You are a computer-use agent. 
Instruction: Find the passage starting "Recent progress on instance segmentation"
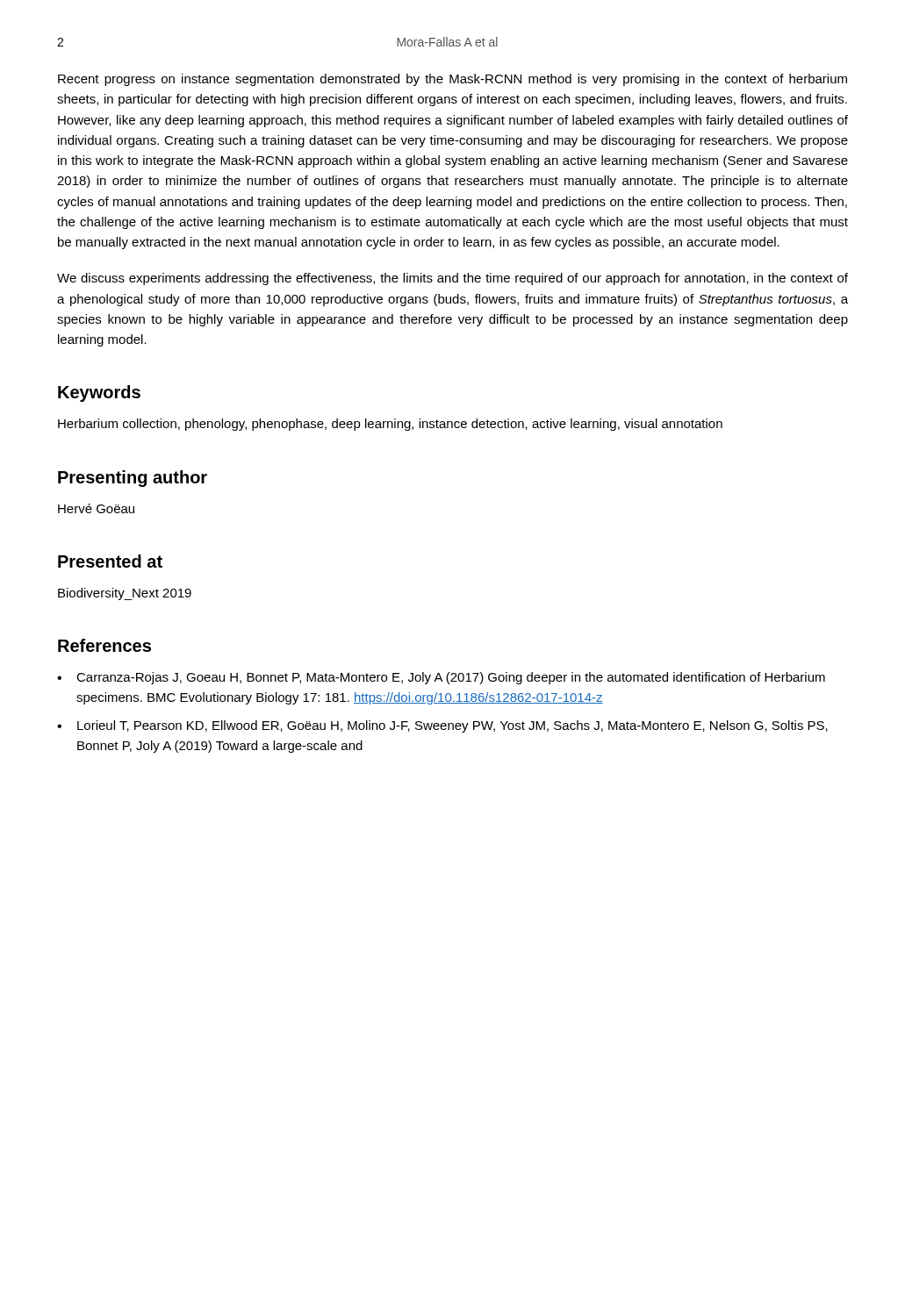point(452,160)
